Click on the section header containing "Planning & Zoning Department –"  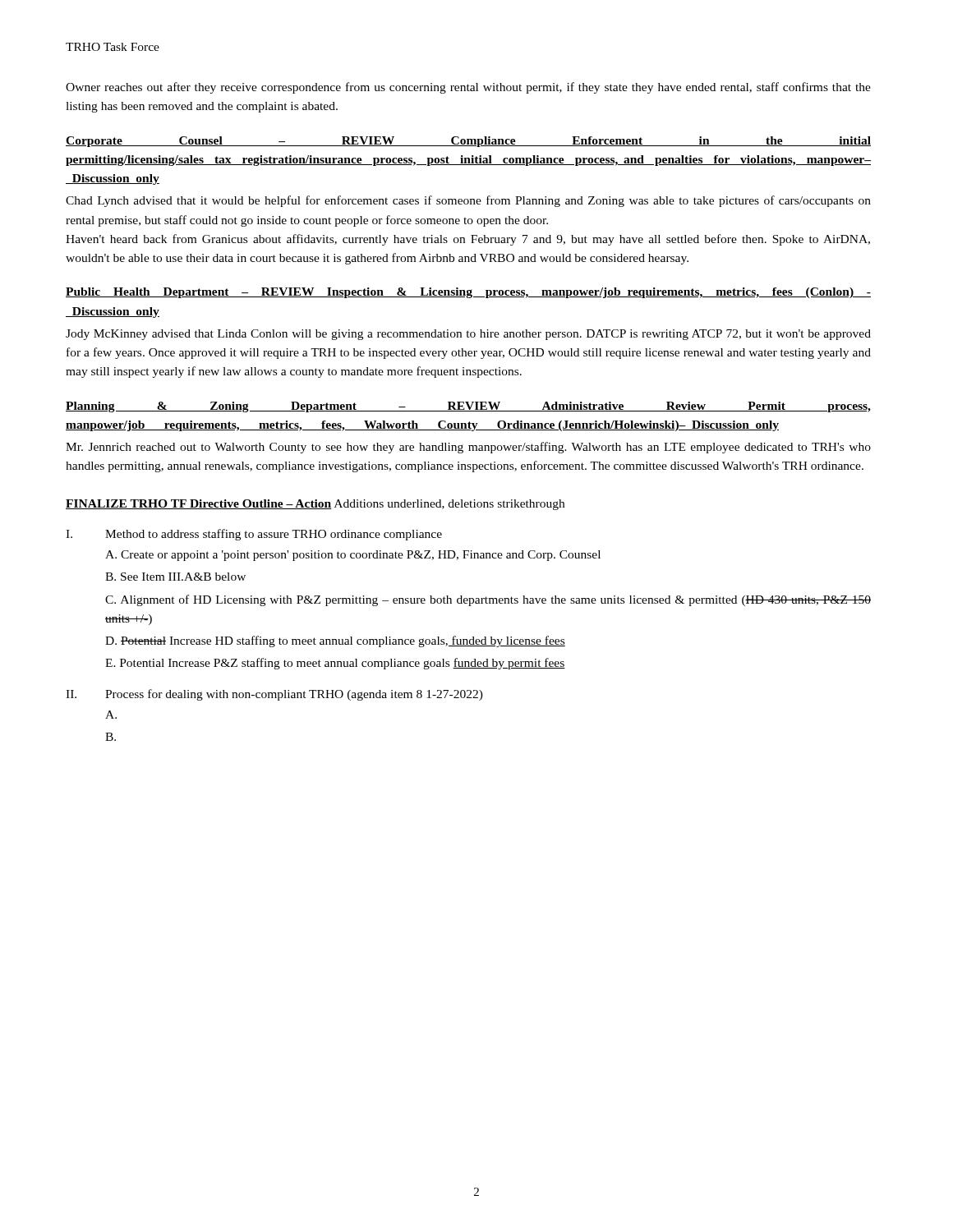click(x=468, y=414)
